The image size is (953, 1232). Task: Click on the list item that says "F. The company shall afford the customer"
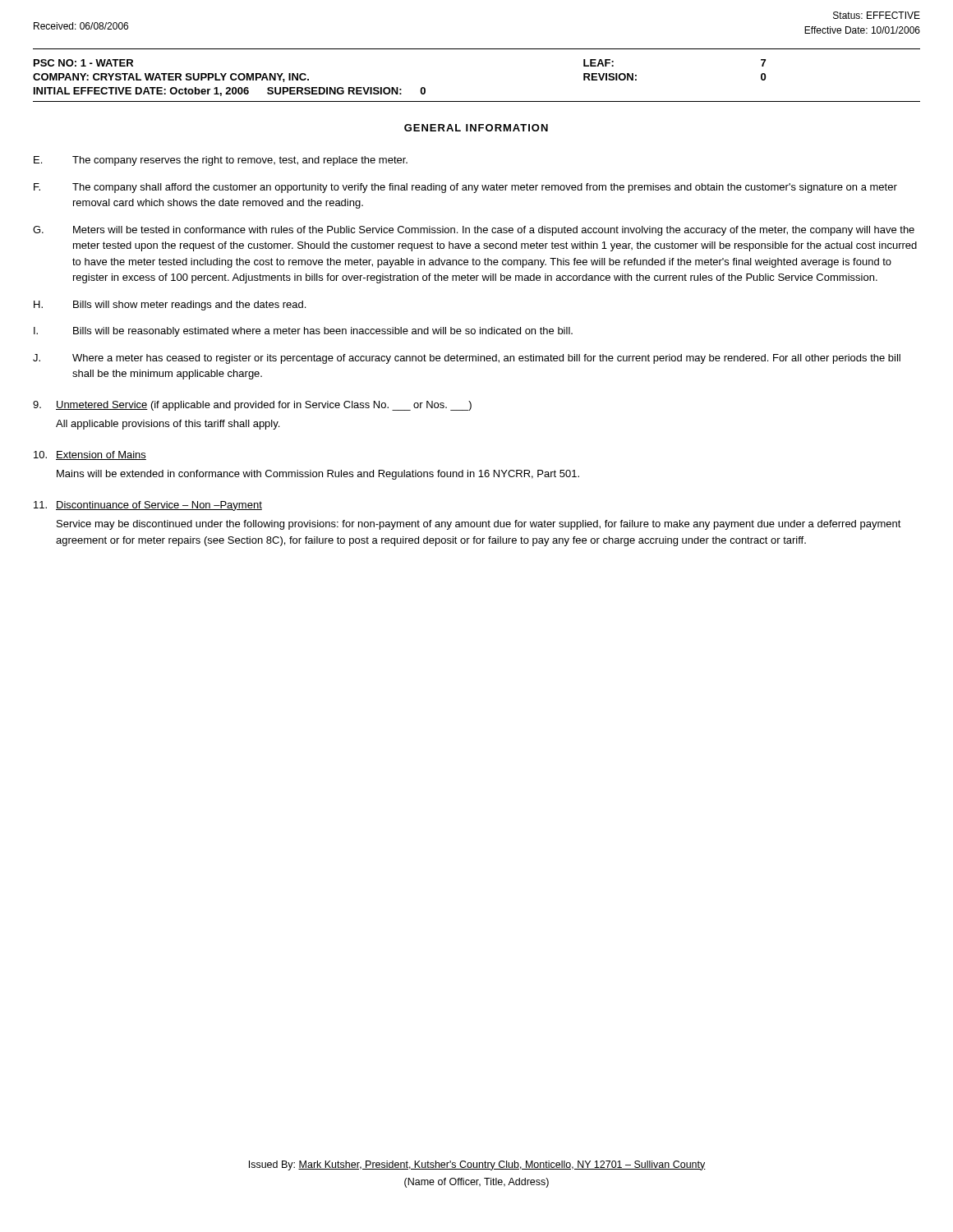476,195
